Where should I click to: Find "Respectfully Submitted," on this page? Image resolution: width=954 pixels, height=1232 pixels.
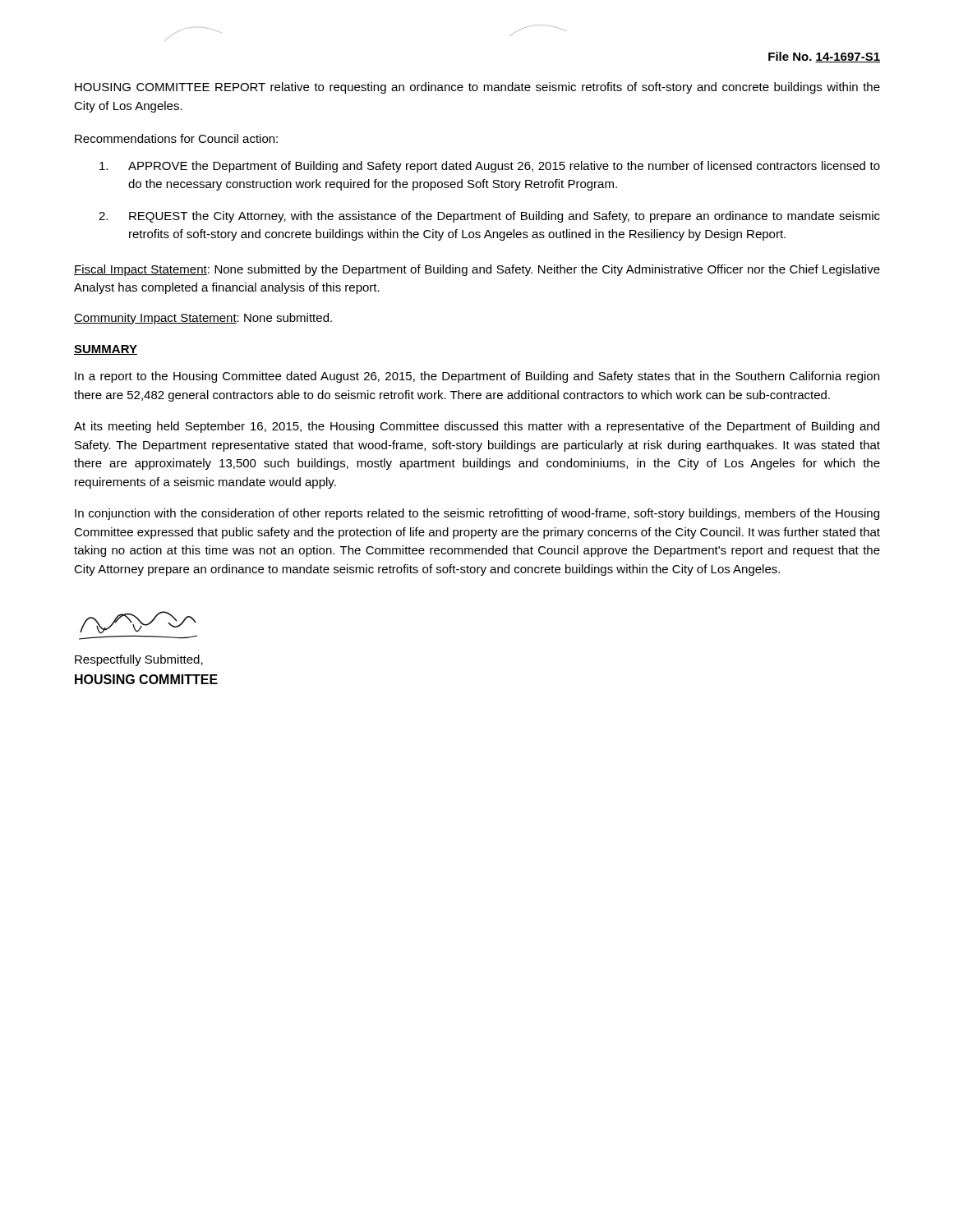[139, 659]
